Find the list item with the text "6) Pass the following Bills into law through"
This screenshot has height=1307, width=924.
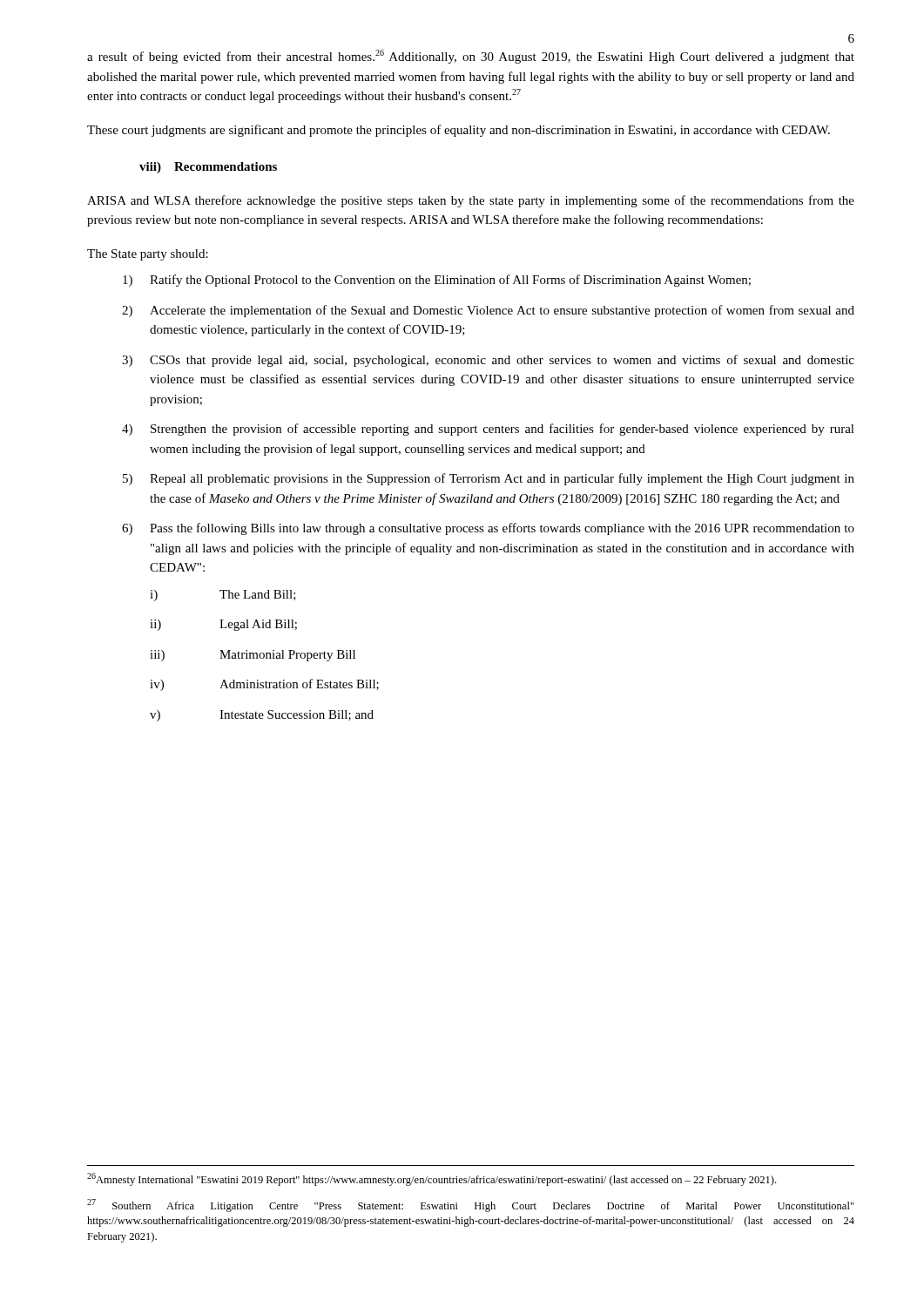[x=488, y=529]
